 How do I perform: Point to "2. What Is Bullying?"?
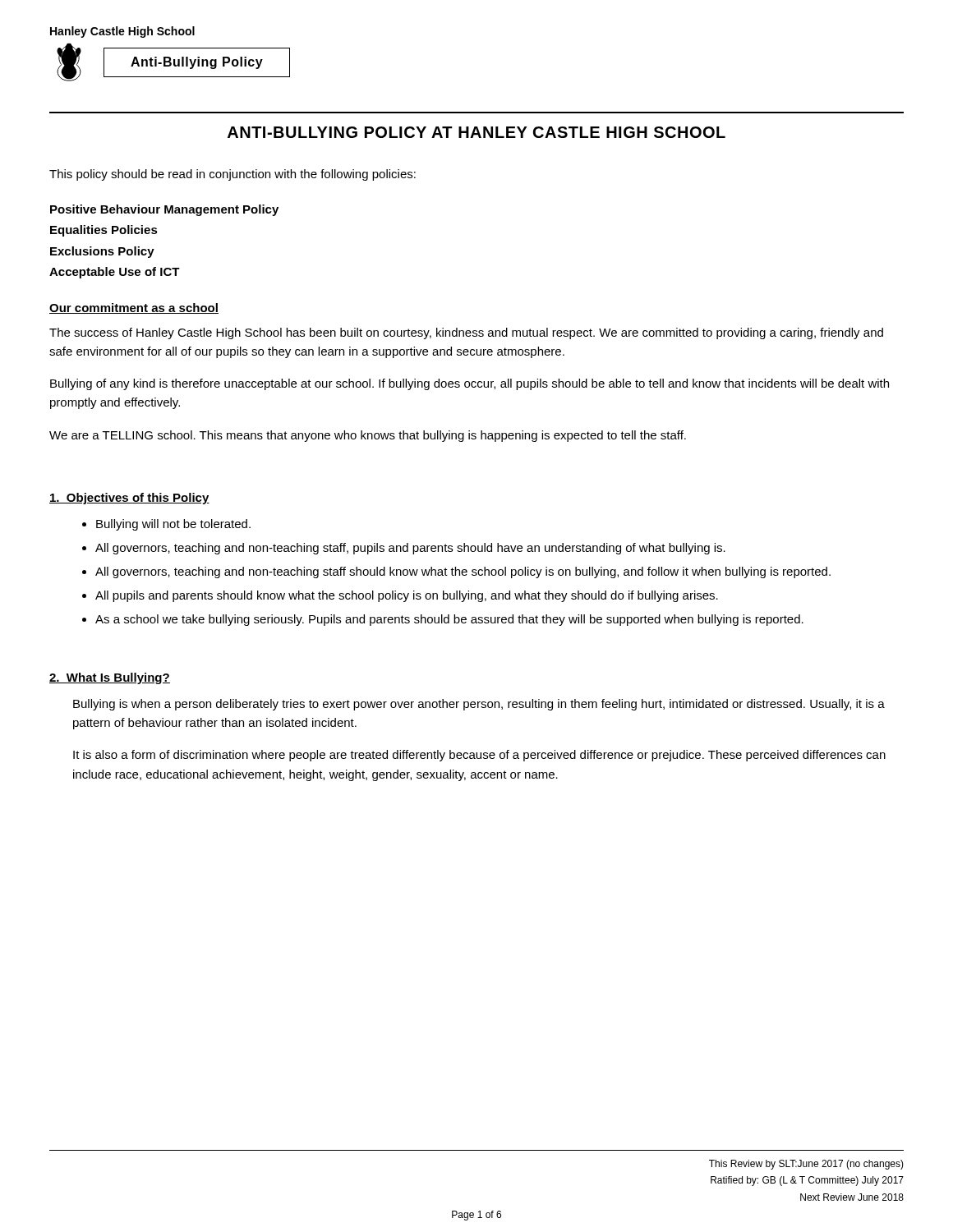point(110,677)
